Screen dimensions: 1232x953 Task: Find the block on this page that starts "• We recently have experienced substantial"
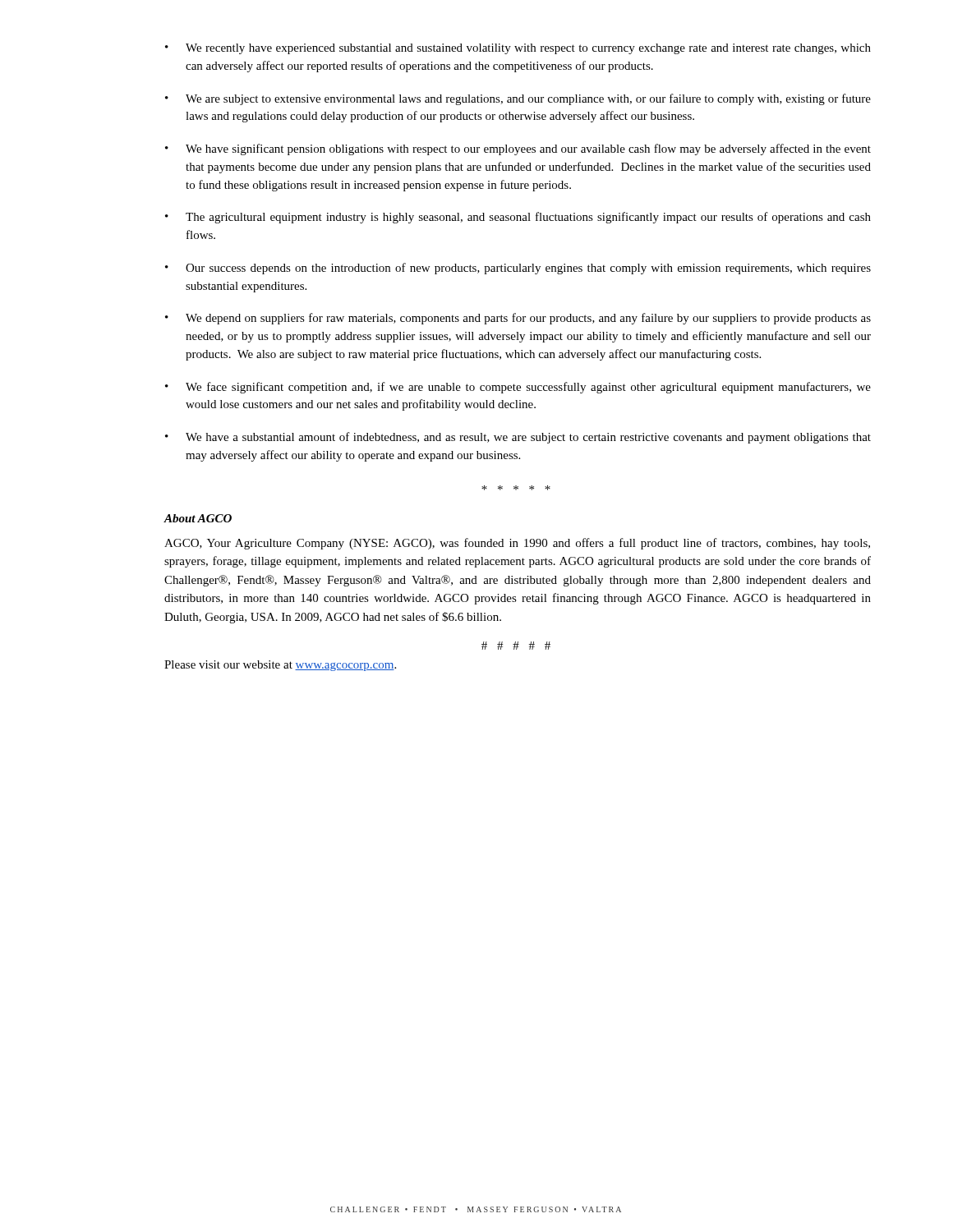point(518,57)
